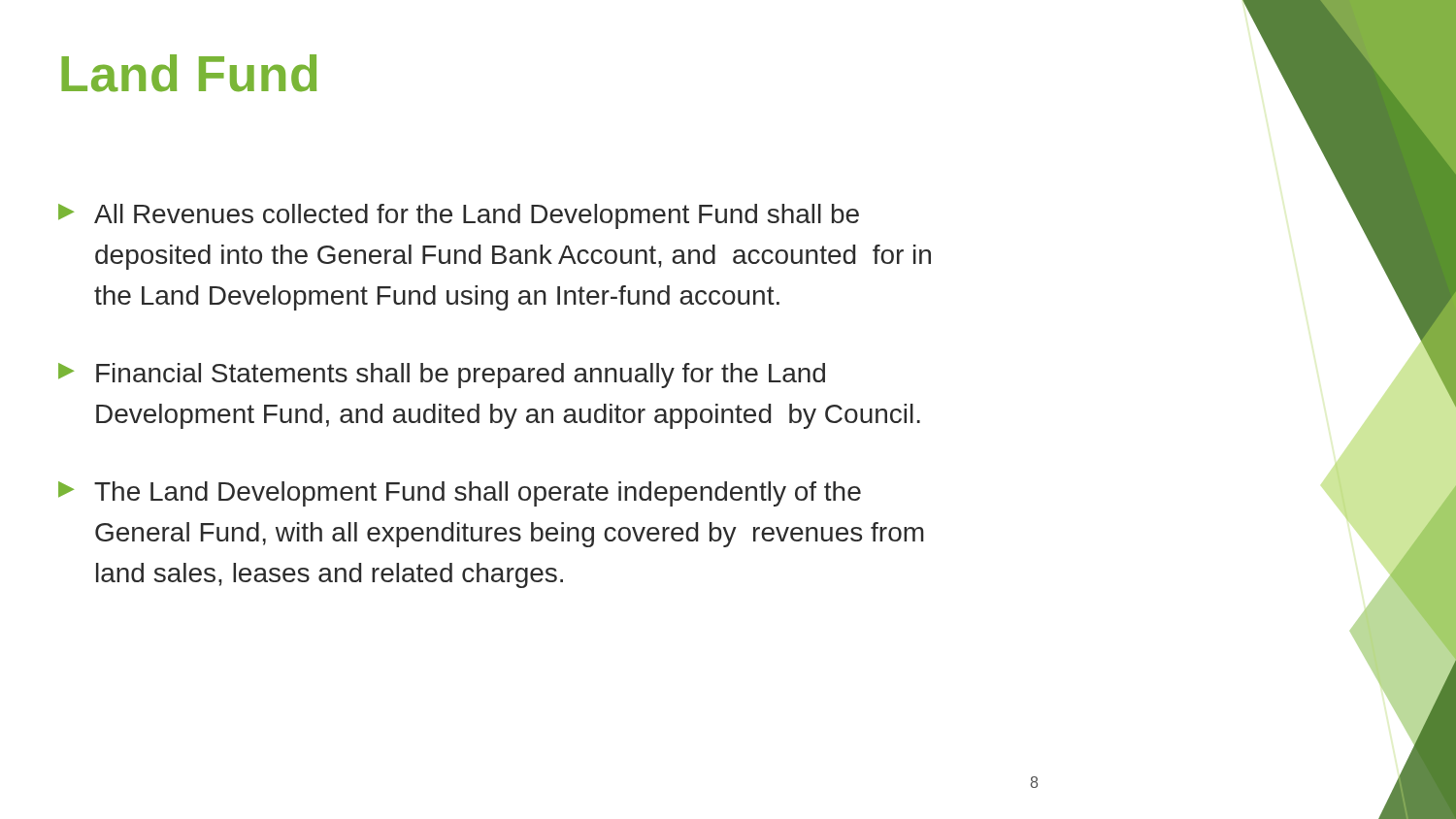Point to the text block starting "▶ All Revenues"
Screen dimensions: 819x1456
coord(495,255)
